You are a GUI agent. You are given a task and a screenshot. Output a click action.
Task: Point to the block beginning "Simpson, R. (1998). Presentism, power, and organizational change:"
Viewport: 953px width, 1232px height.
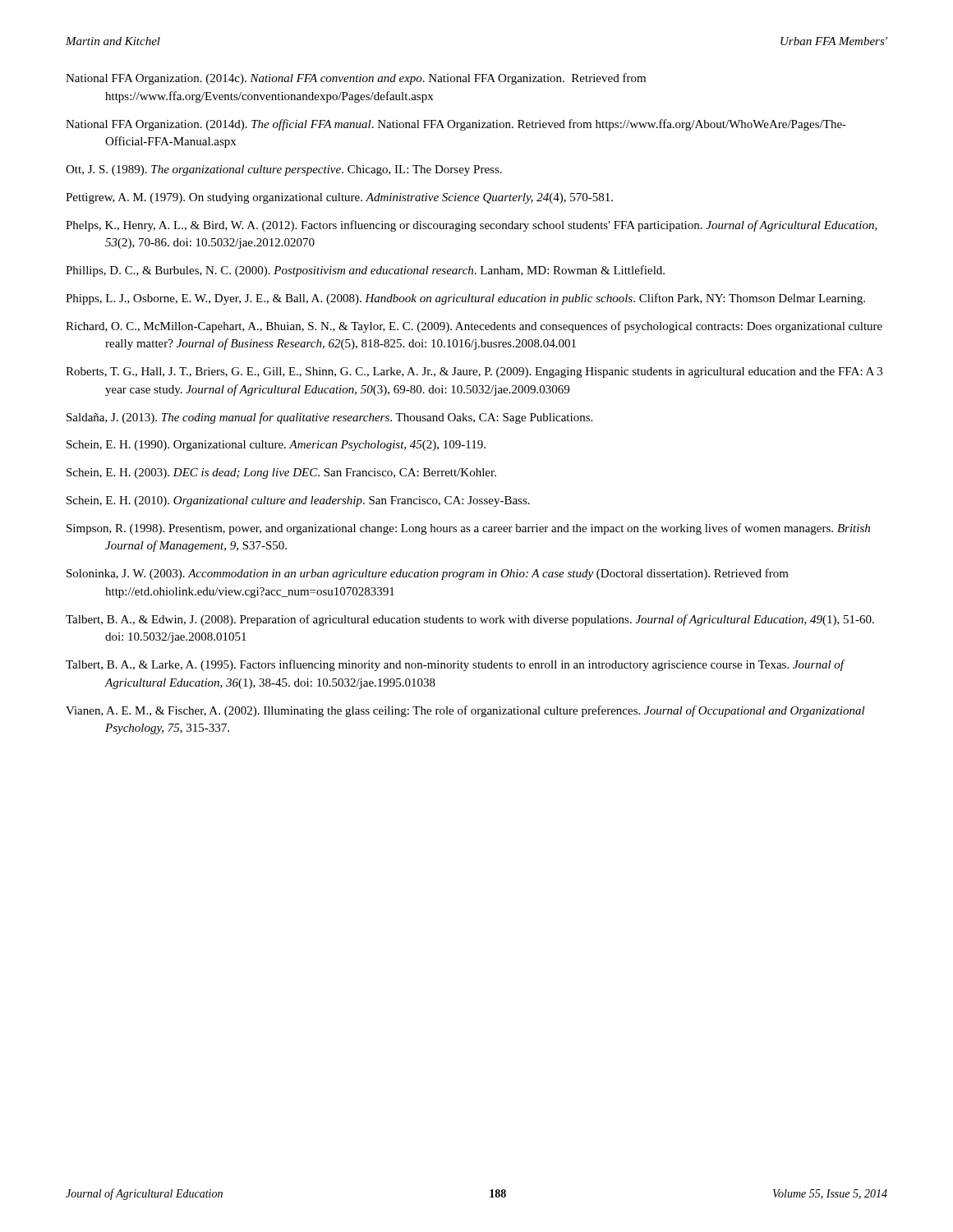click(468, 537)
